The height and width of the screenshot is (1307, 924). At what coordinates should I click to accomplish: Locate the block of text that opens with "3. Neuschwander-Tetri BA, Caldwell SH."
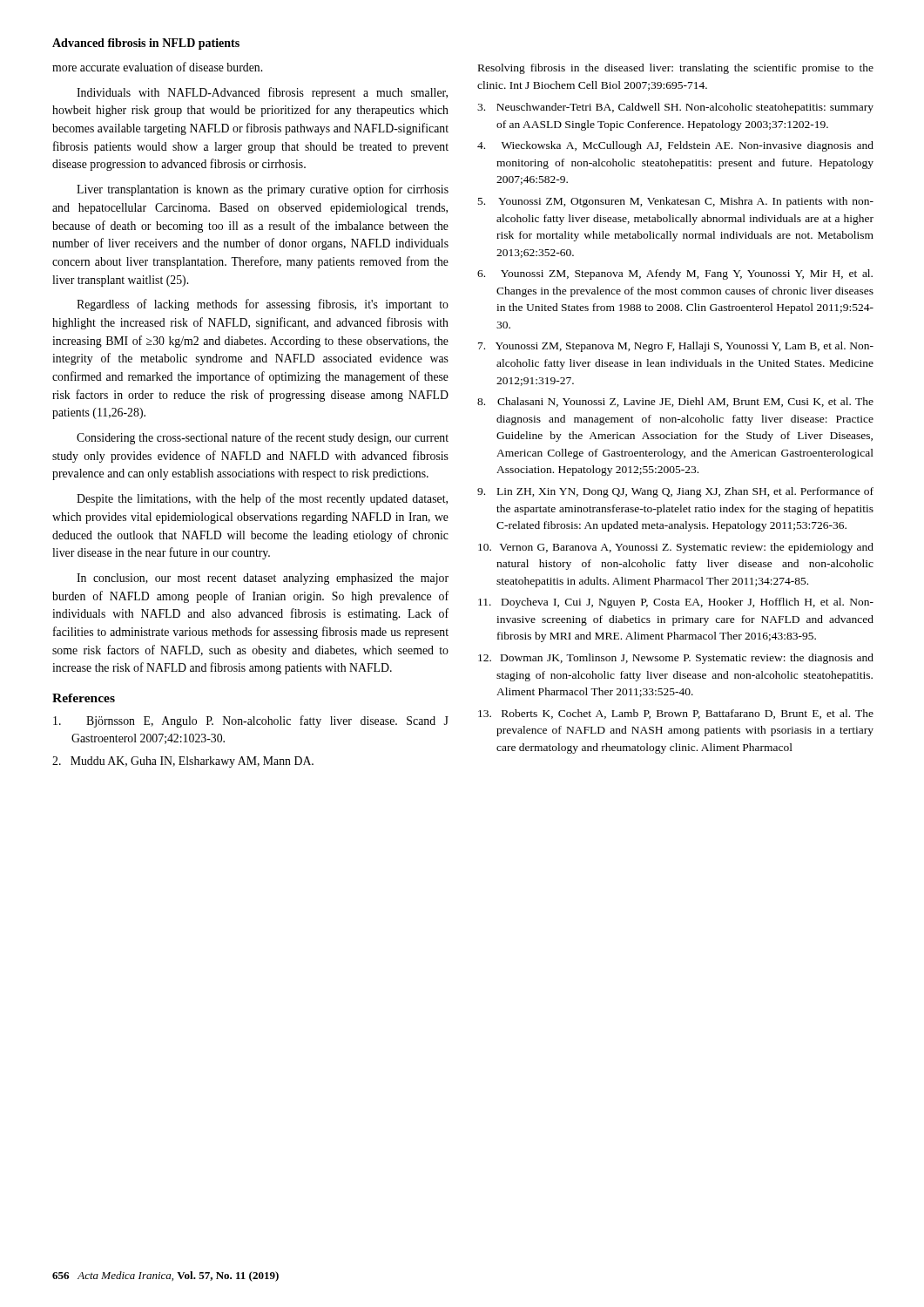click(x=675, y=115)
